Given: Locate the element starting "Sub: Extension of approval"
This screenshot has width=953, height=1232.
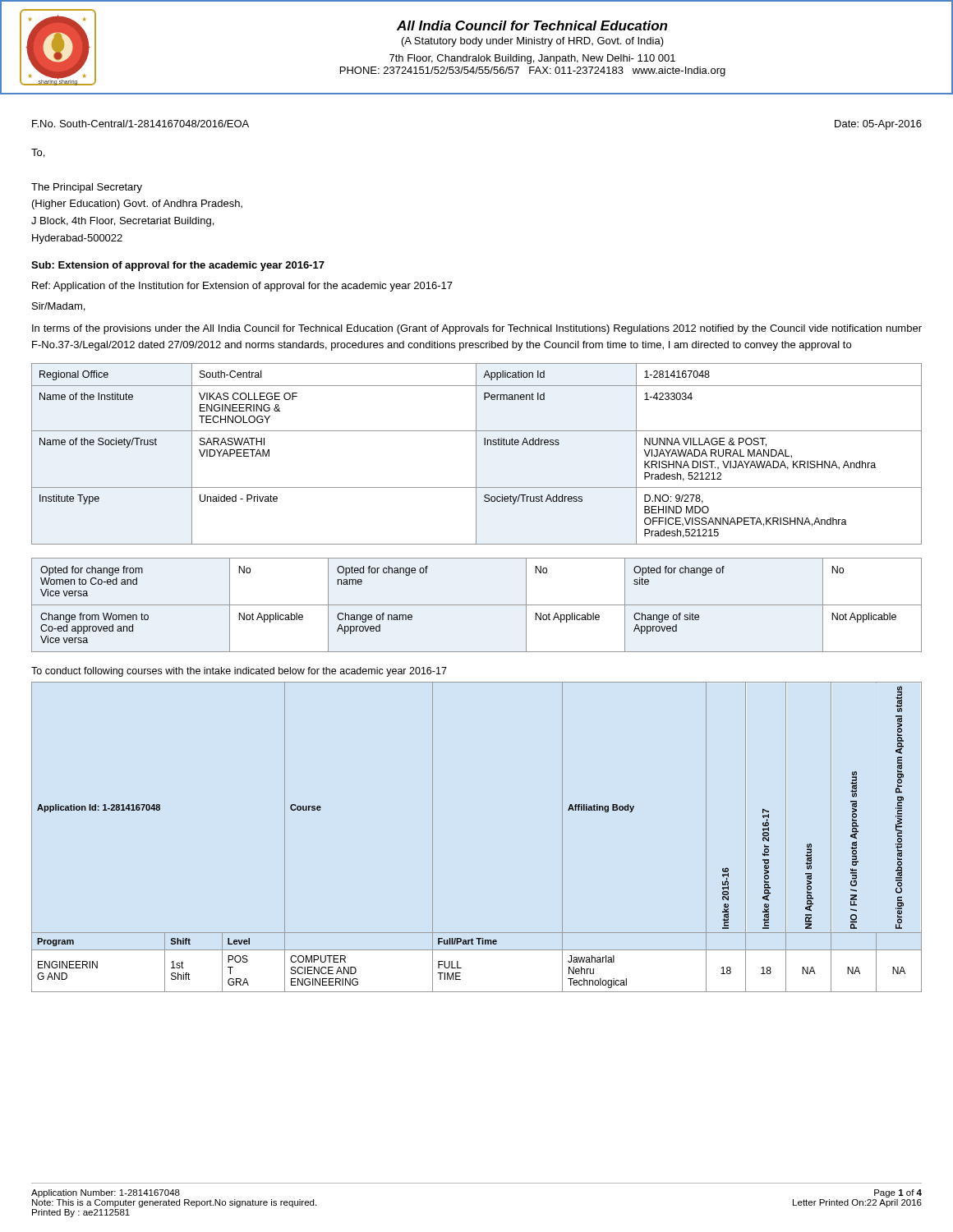Looking at the screenshot, I should click(x=178, y=265).
